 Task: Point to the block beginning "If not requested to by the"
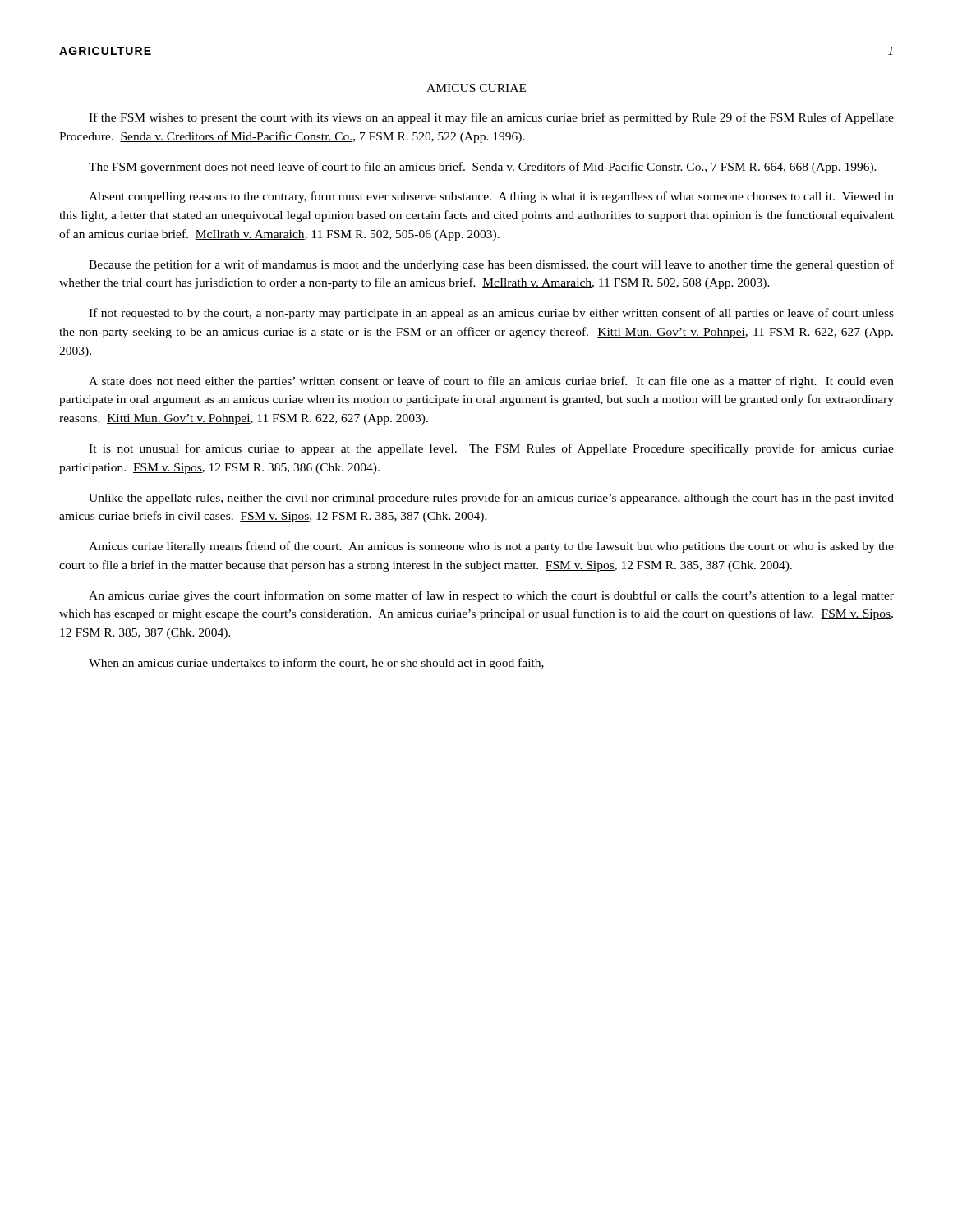tap(476, 331)
